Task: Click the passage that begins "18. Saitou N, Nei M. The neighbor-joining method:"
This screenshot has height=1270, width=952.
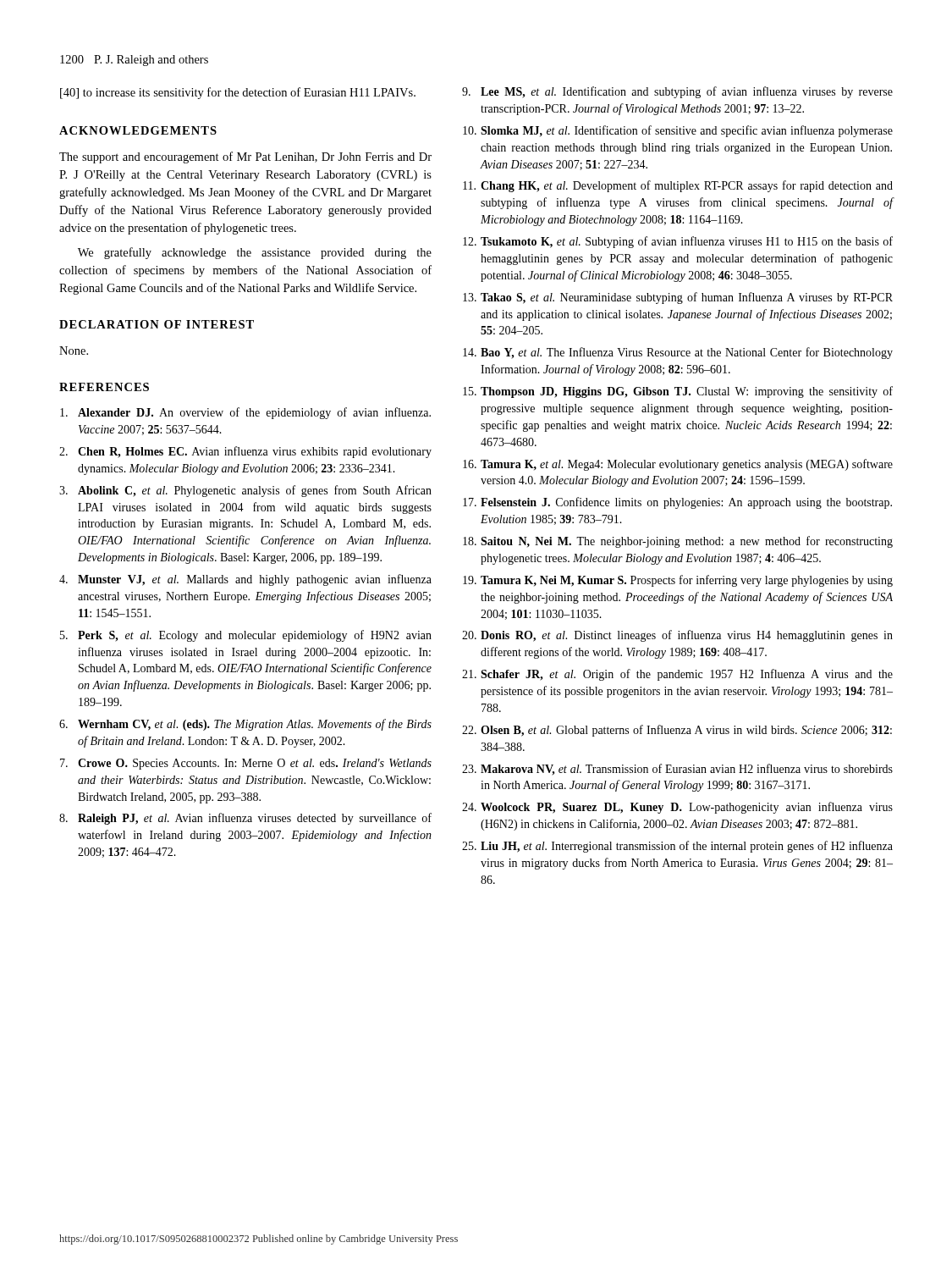Action: pyautogui.click(x=677, y=550)
